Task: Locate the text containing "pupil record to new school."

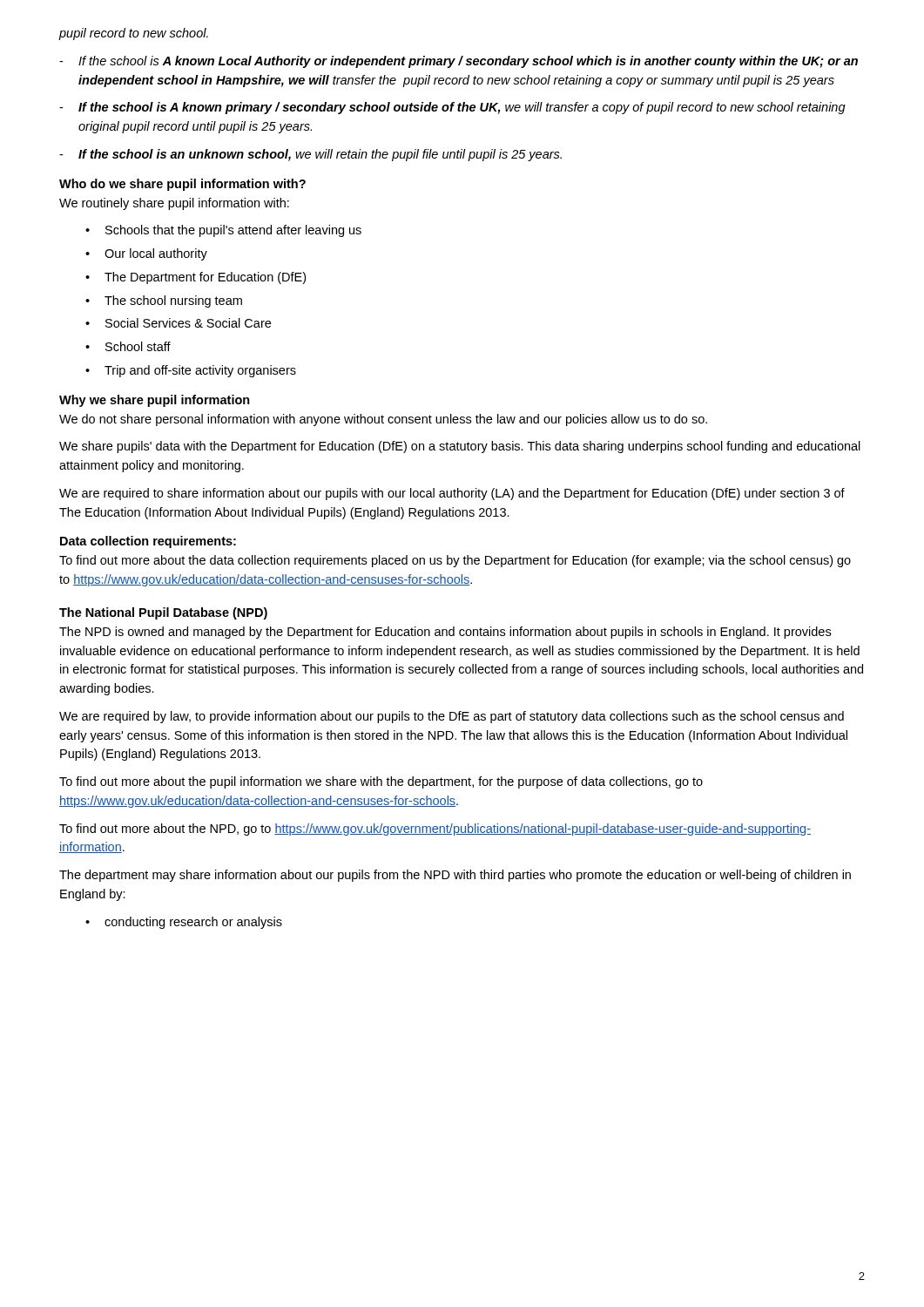Action: coord(134,33)
